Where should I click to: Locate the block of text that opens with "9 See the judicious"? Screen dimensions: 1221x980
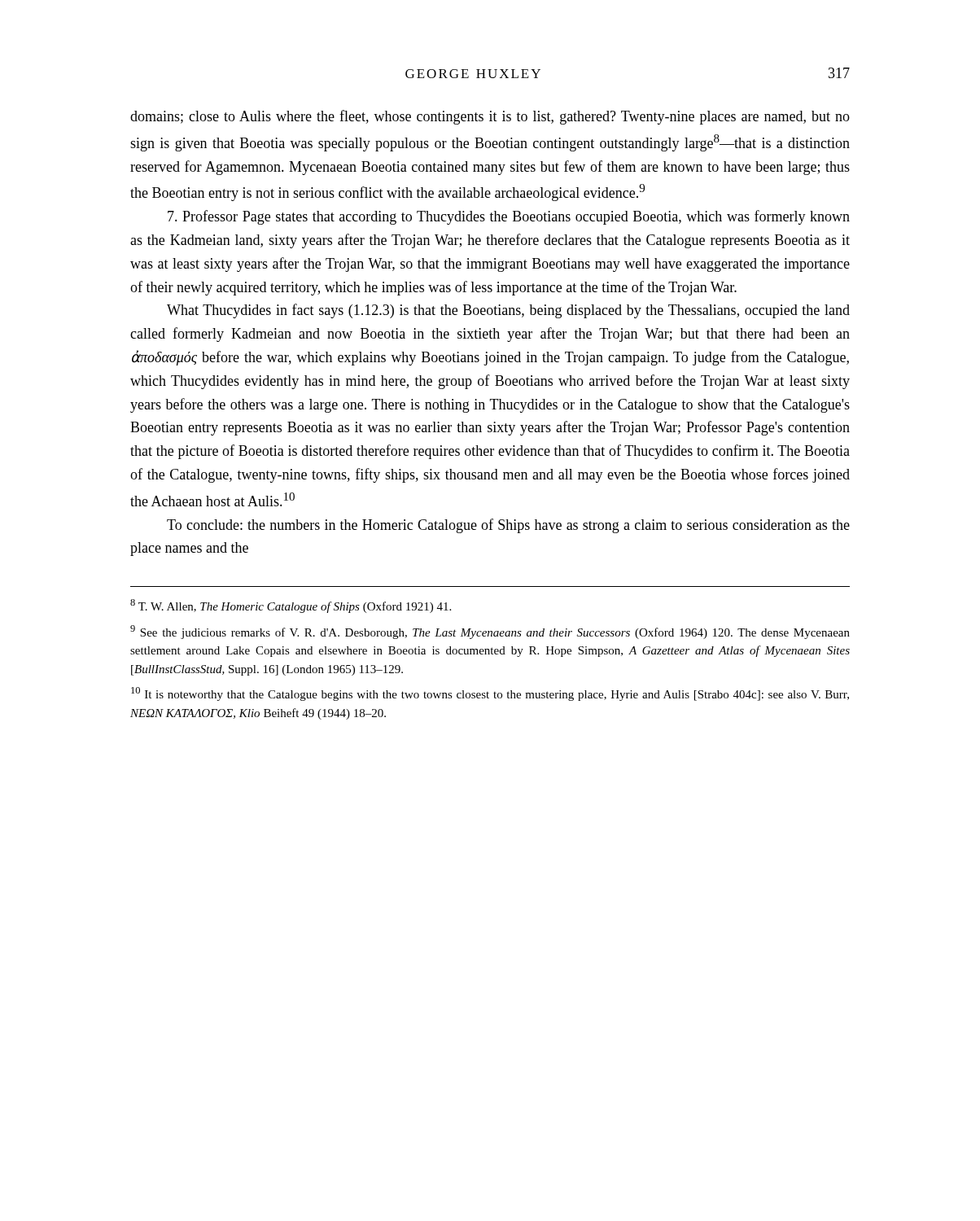point(490,649)
